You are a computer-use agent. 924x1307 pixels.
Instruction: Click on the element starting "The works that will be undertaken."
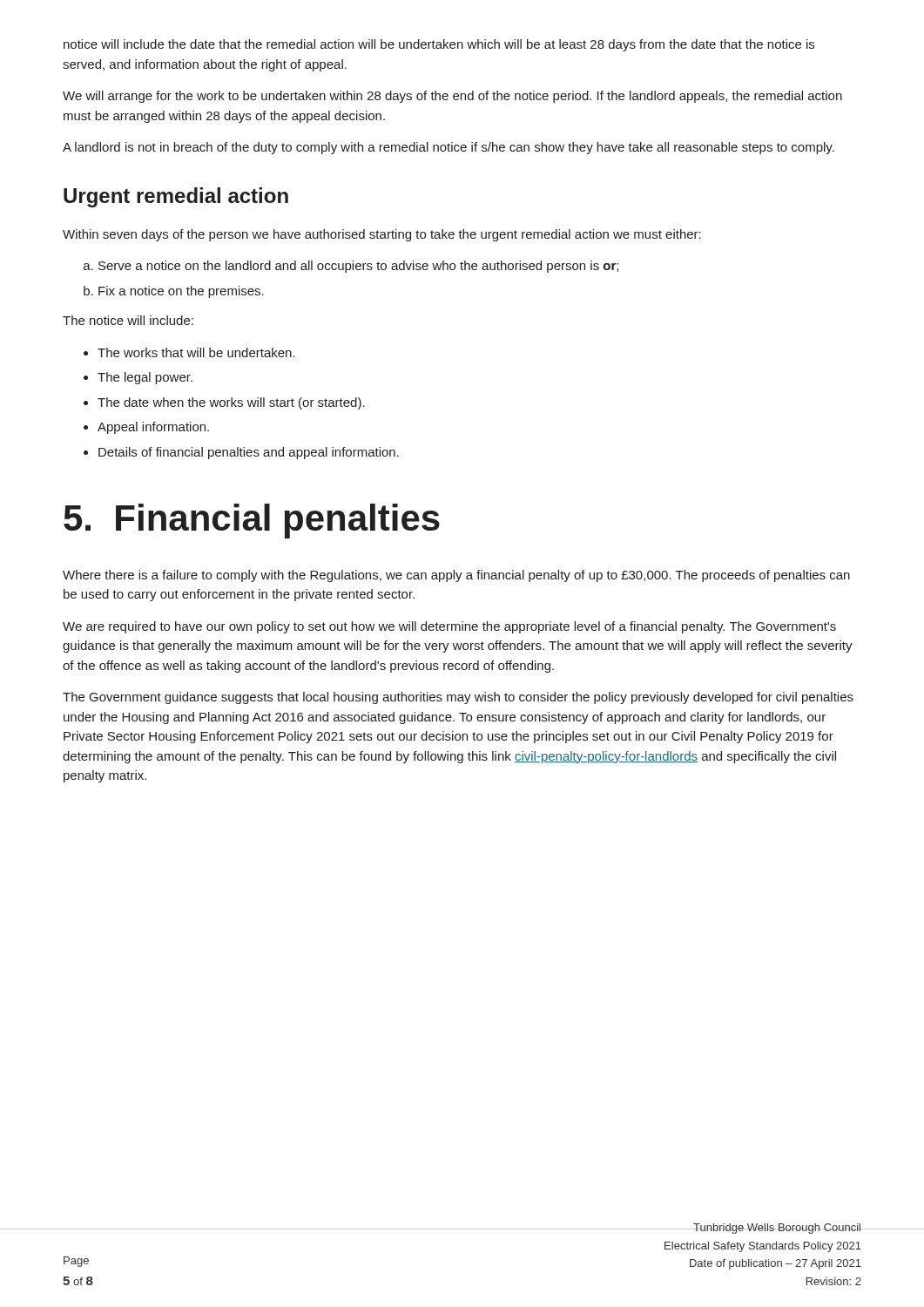click(197, 352)
